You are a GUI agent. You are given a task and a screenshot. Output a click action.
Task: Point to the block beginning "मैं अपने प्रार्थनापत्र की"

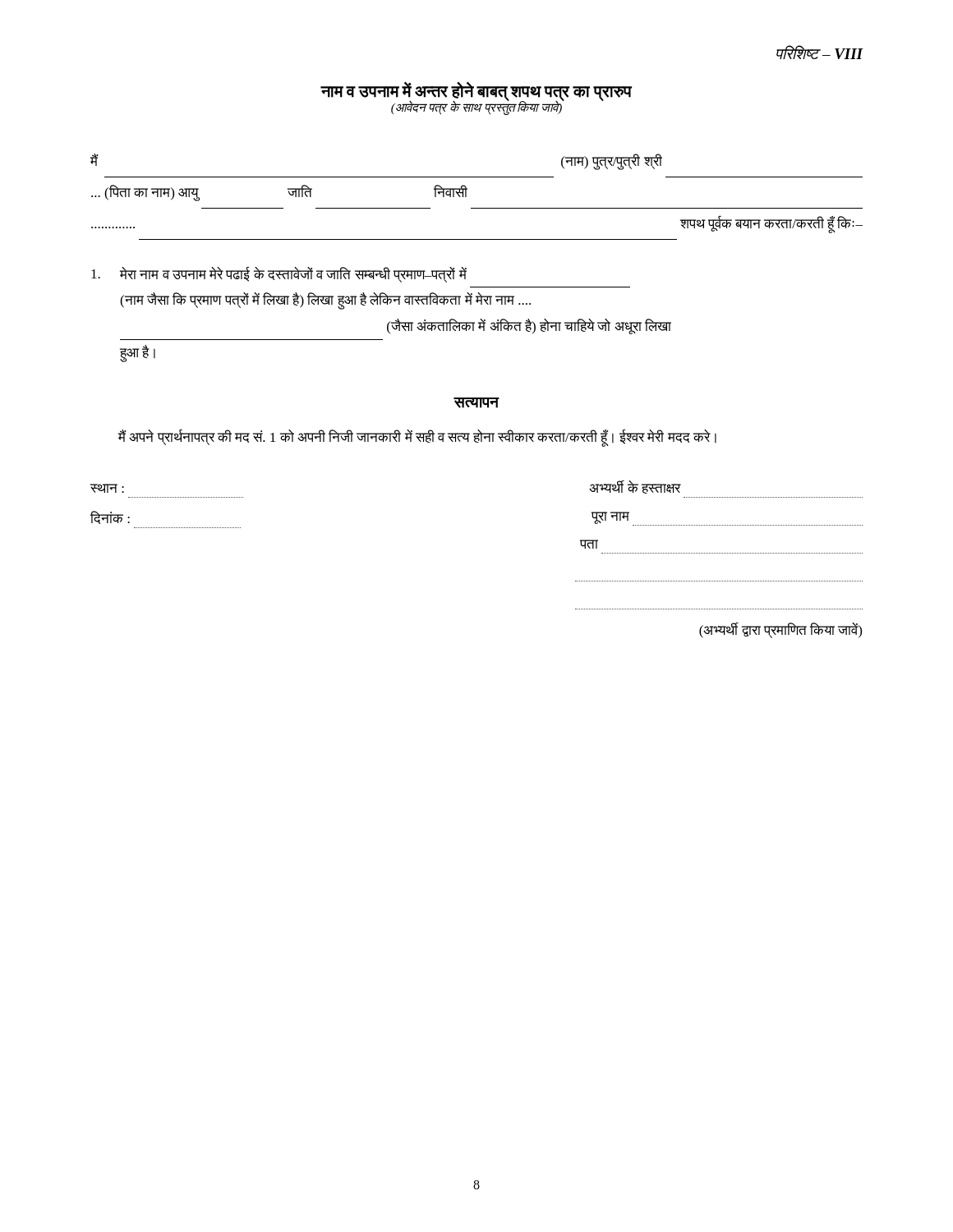(405, 438)
